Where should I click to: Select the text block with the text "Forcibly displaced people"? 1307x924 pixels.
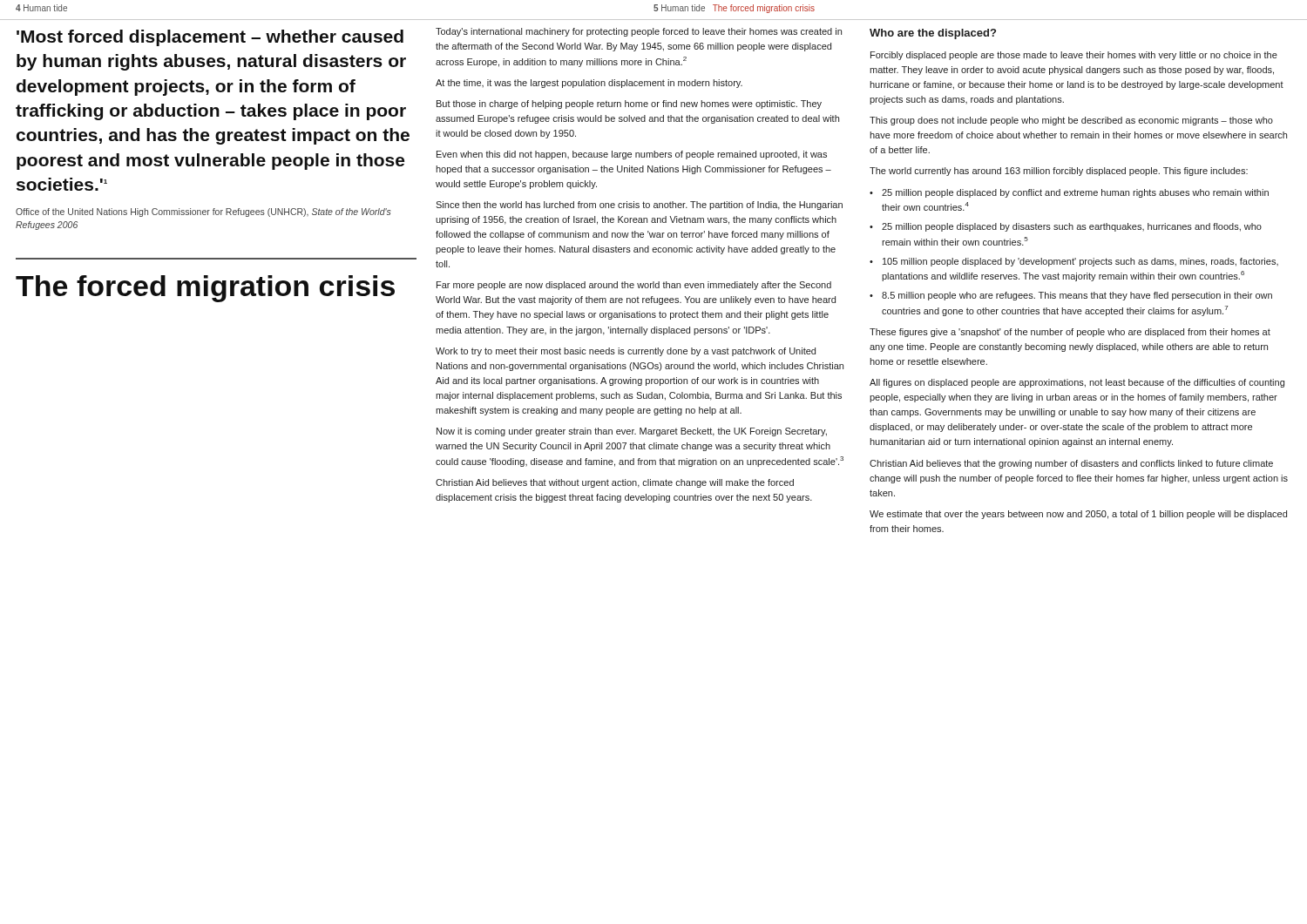coord(1079,114)
